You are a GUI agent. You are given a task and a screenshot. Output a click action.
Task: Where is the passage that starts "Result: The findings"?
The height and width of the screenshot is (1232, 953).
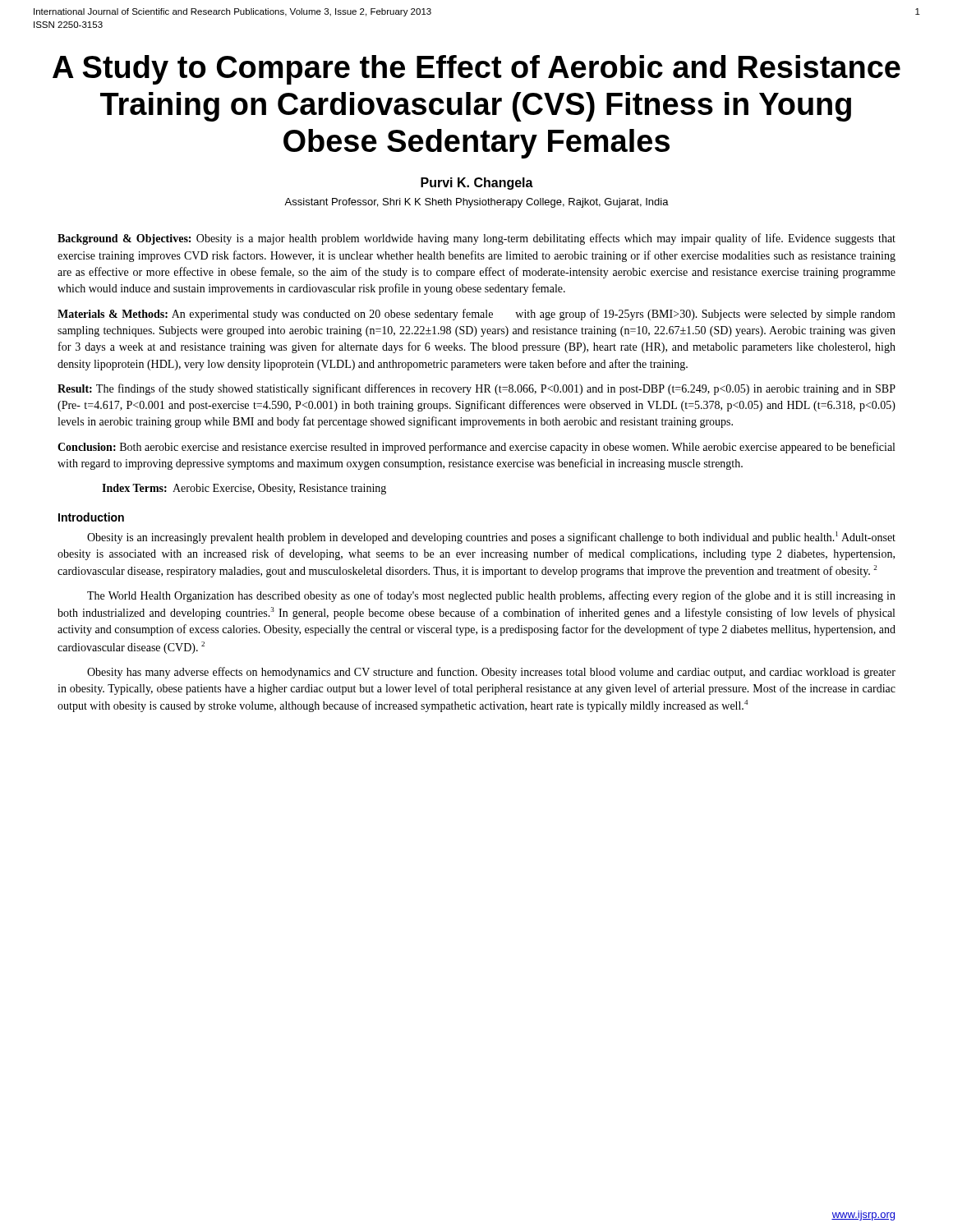[476, 405]
